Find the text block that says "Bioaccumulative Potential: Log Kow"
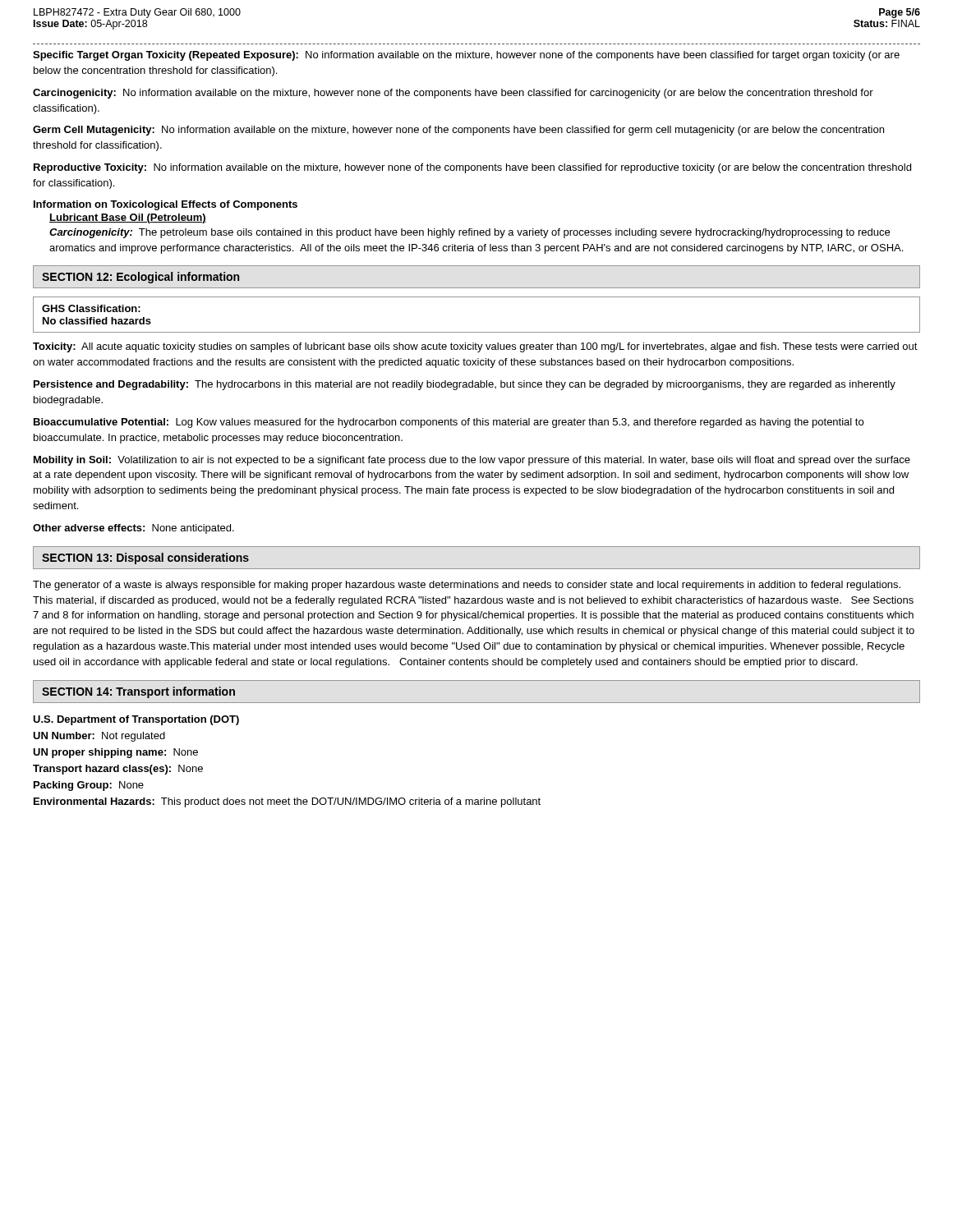Image resolution: width=953 pixels, height=1232 pixels. (x=448, y=429)
